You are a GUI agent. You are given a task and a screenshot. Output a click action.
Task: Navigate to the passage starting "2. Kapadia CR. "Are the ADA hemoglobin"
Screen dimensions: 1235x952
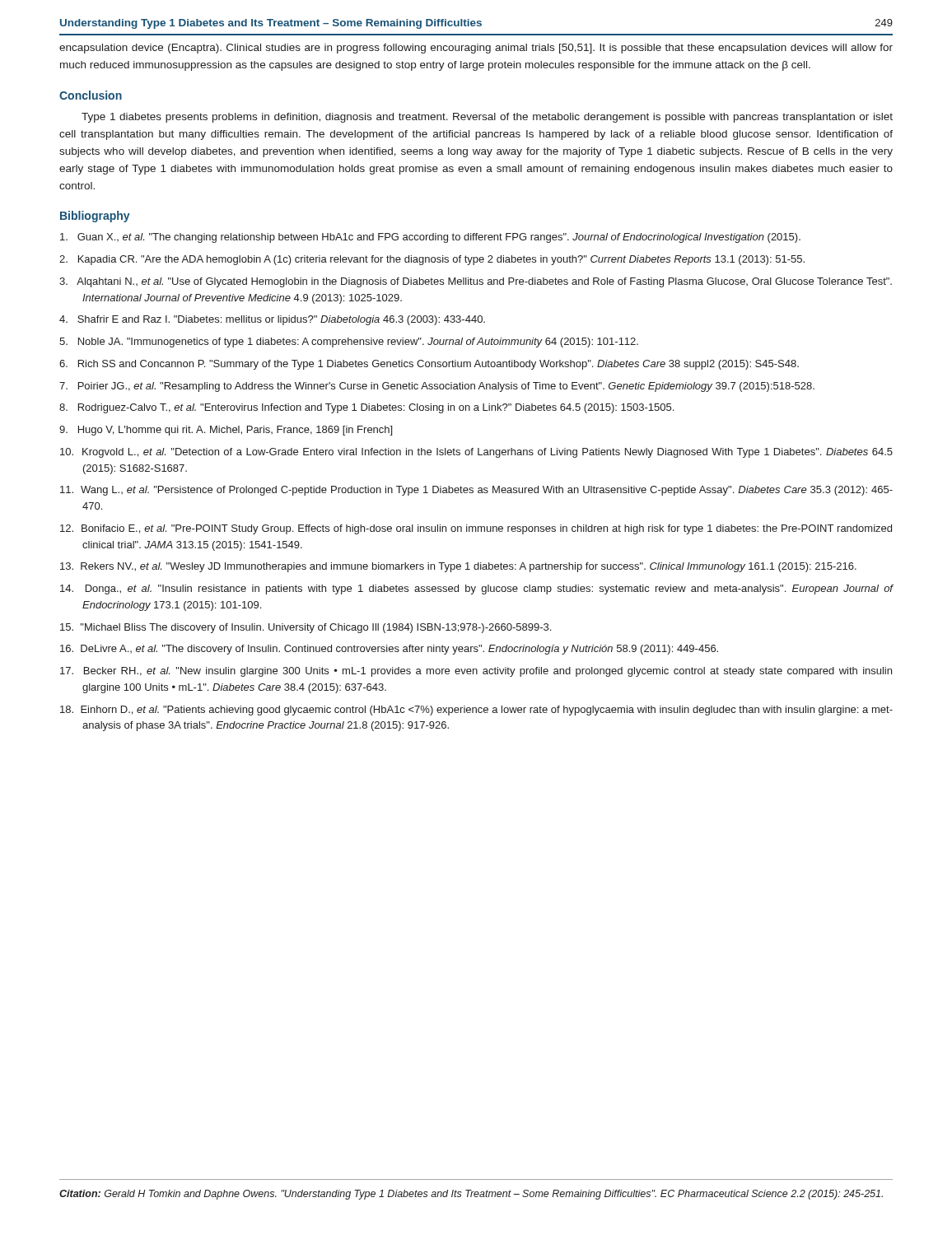coord(432,259)
